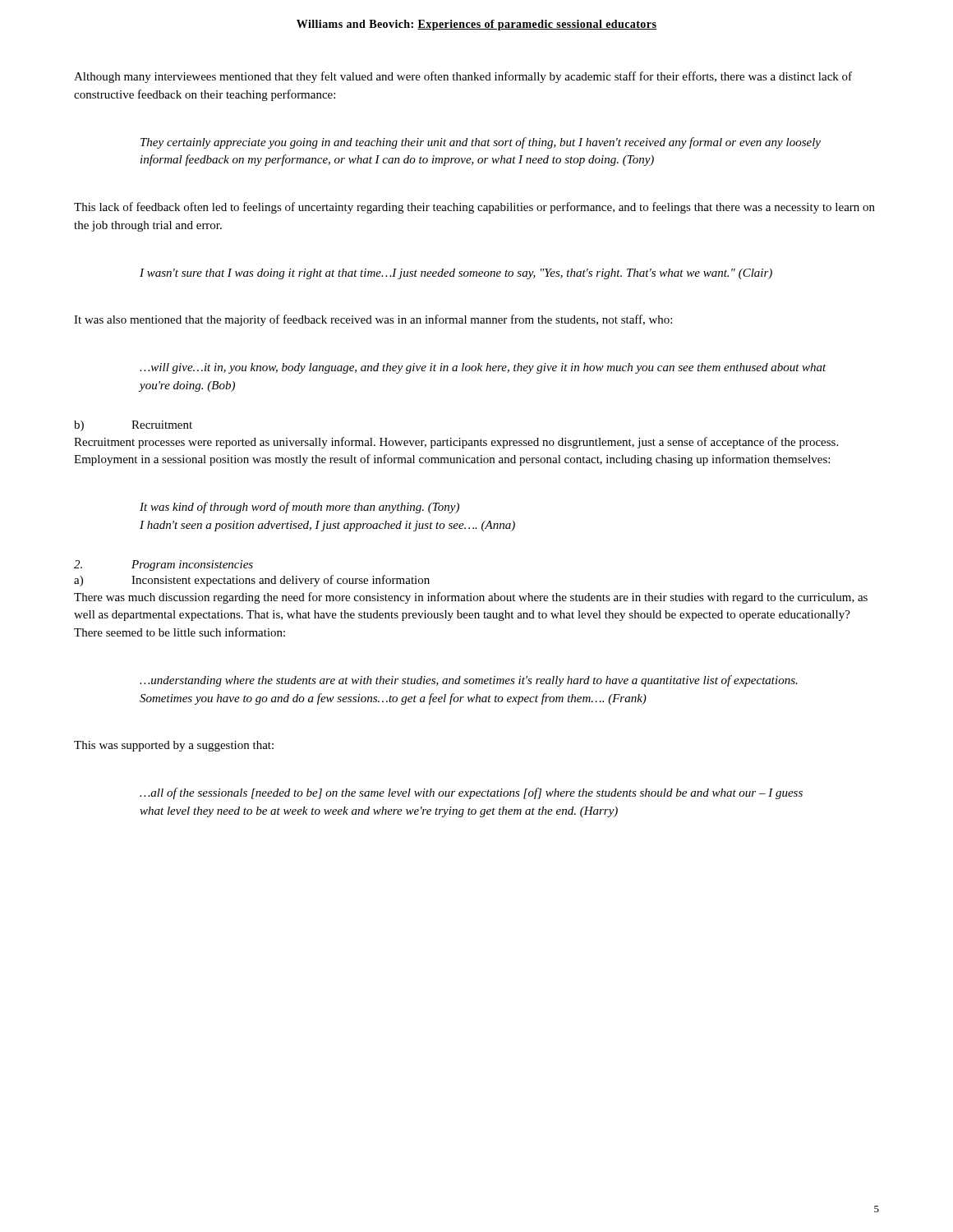Find the block starting "They certainly appreciate you going"
This screenshot has height=1232, width=953.
pos(480,151)
